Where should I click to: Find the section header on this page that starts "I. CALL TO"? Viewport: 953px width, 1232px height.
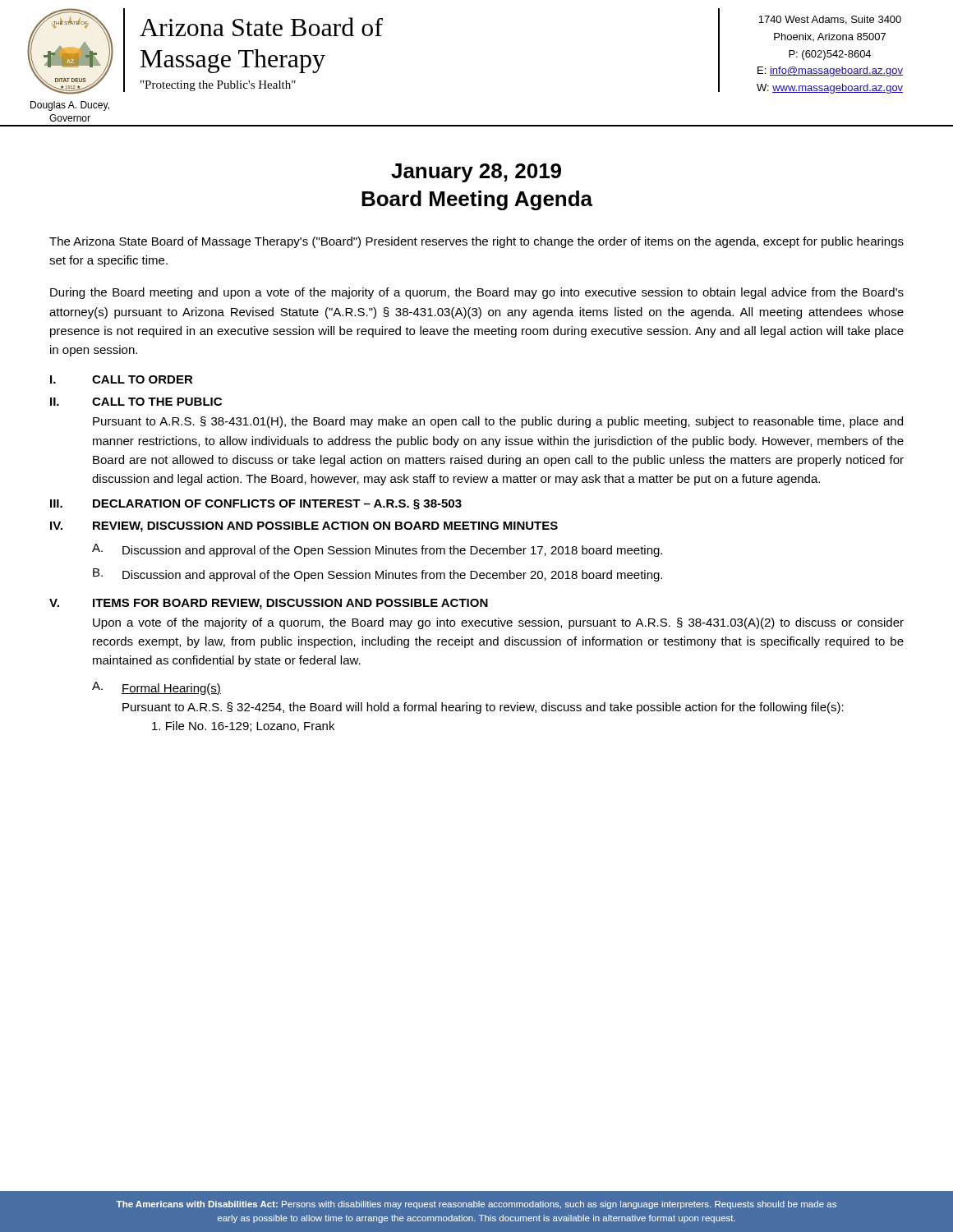click(x=122, y=379)
